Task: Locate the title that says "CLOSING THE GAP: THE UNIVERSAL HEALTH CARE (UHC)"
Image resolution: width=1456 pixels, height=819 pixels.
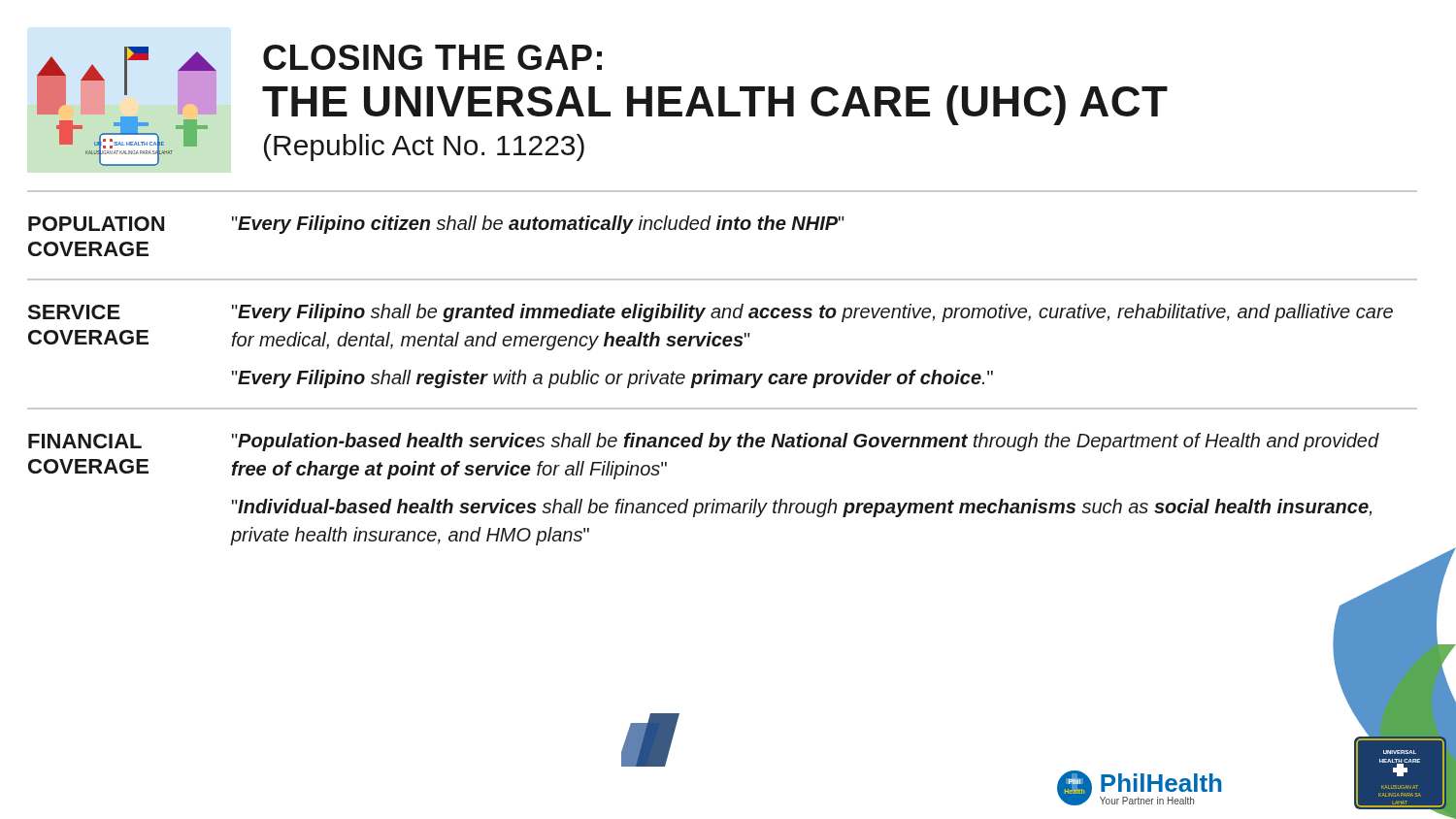Action: 715,100
